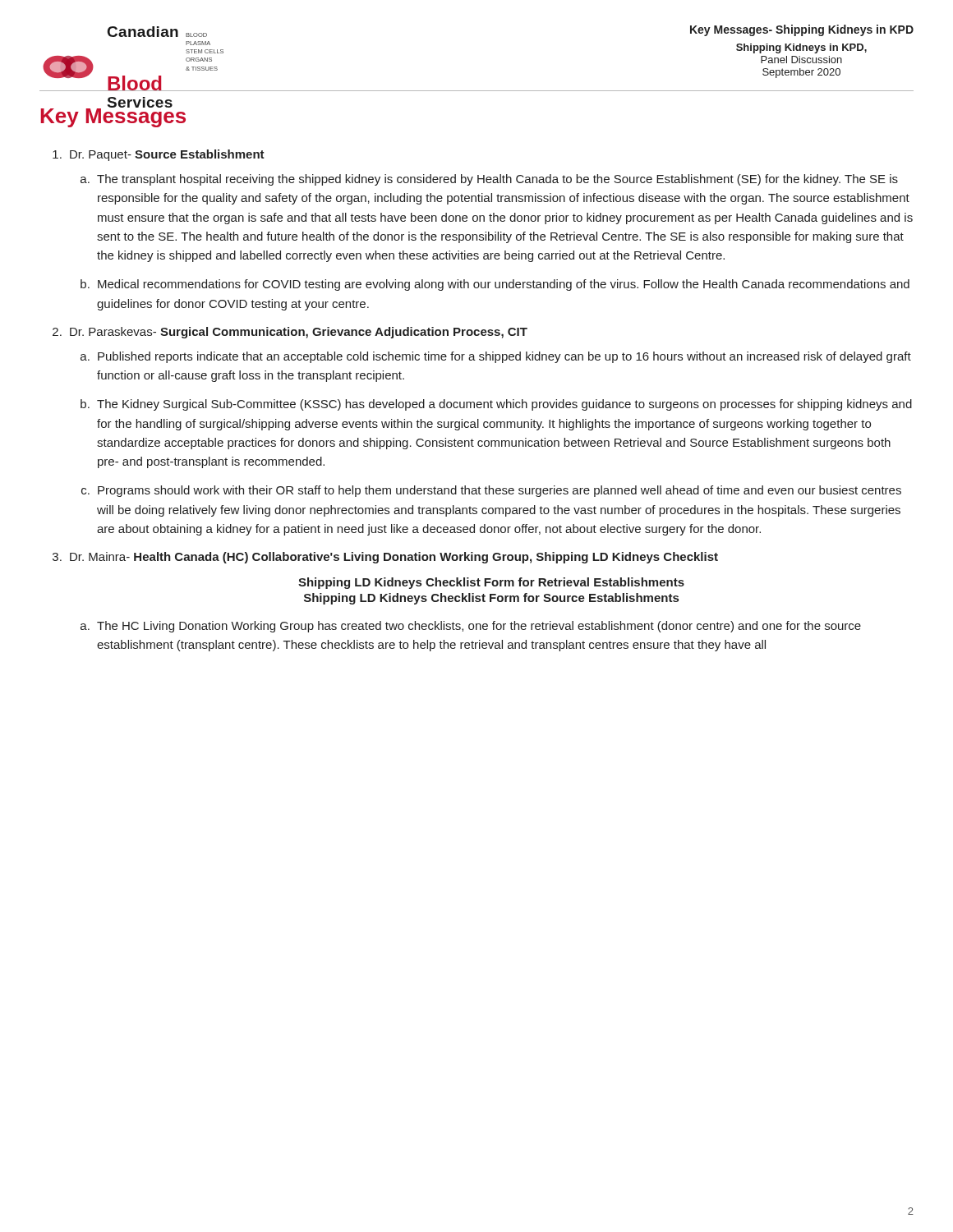
Task: Select the region starting "The Kidney Surgical Sub-Committee"
Action: tap(505, 433)
